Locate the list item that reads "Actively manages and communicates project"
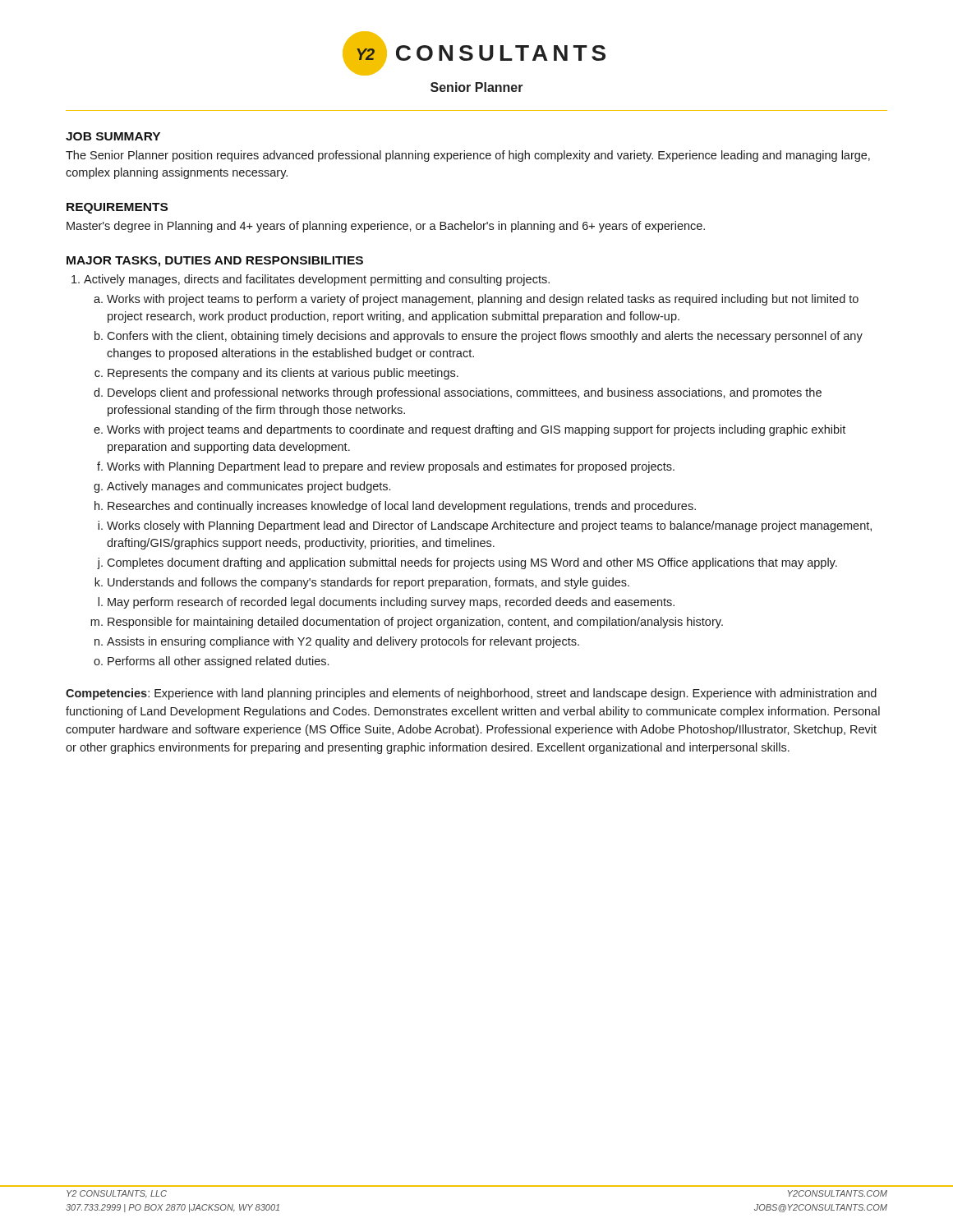This screenshot has height=1232, width=953. click(249, 486)
